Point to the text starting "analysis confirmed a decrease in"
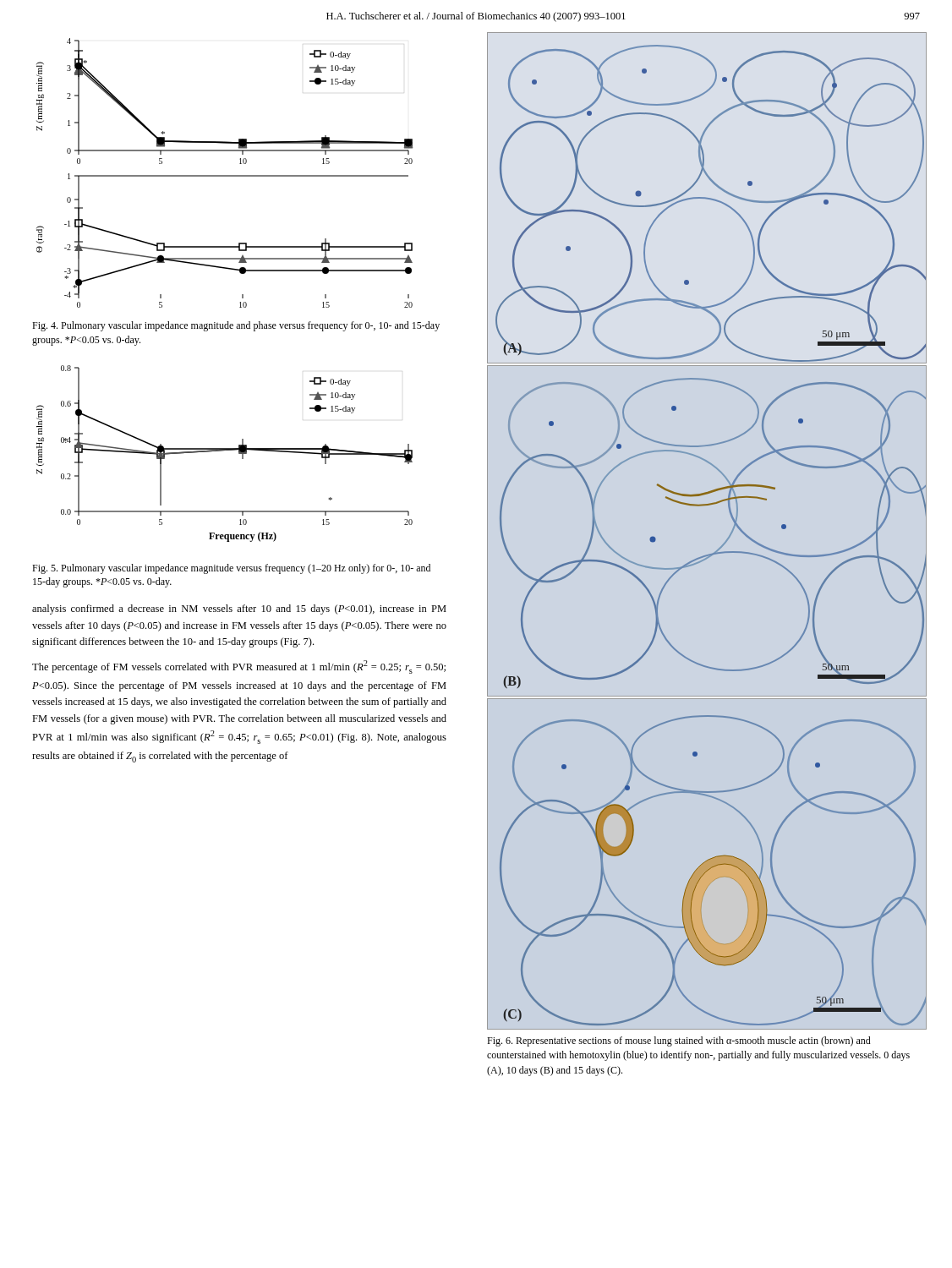 [x=239, y=625]
